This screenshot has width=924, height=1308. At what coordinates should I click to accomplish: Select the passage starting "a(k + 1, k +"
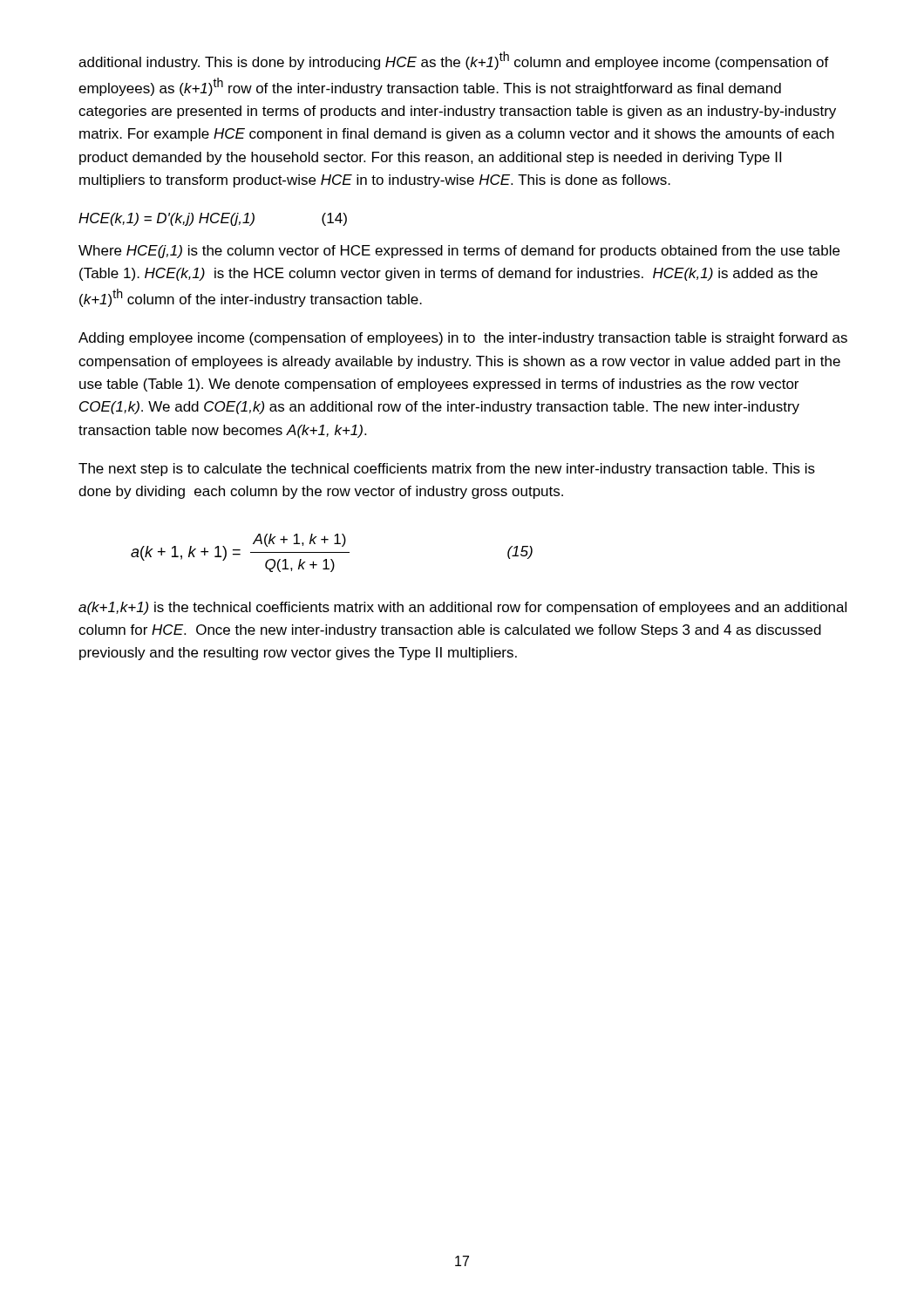pyautogui.click(x=332, y=553)
